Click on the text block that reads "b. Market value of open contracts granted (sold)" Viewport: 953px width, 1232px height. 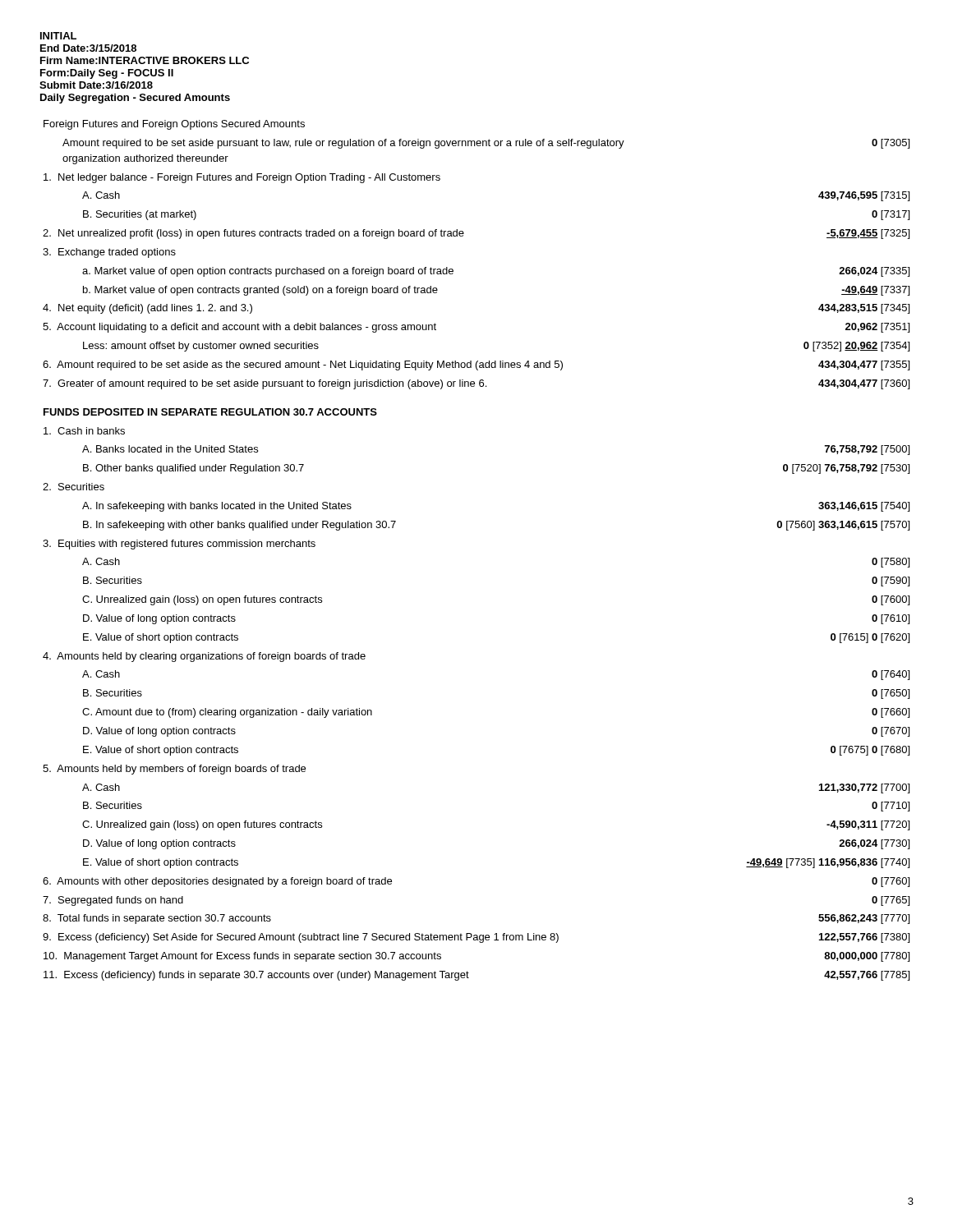point(260,289)
